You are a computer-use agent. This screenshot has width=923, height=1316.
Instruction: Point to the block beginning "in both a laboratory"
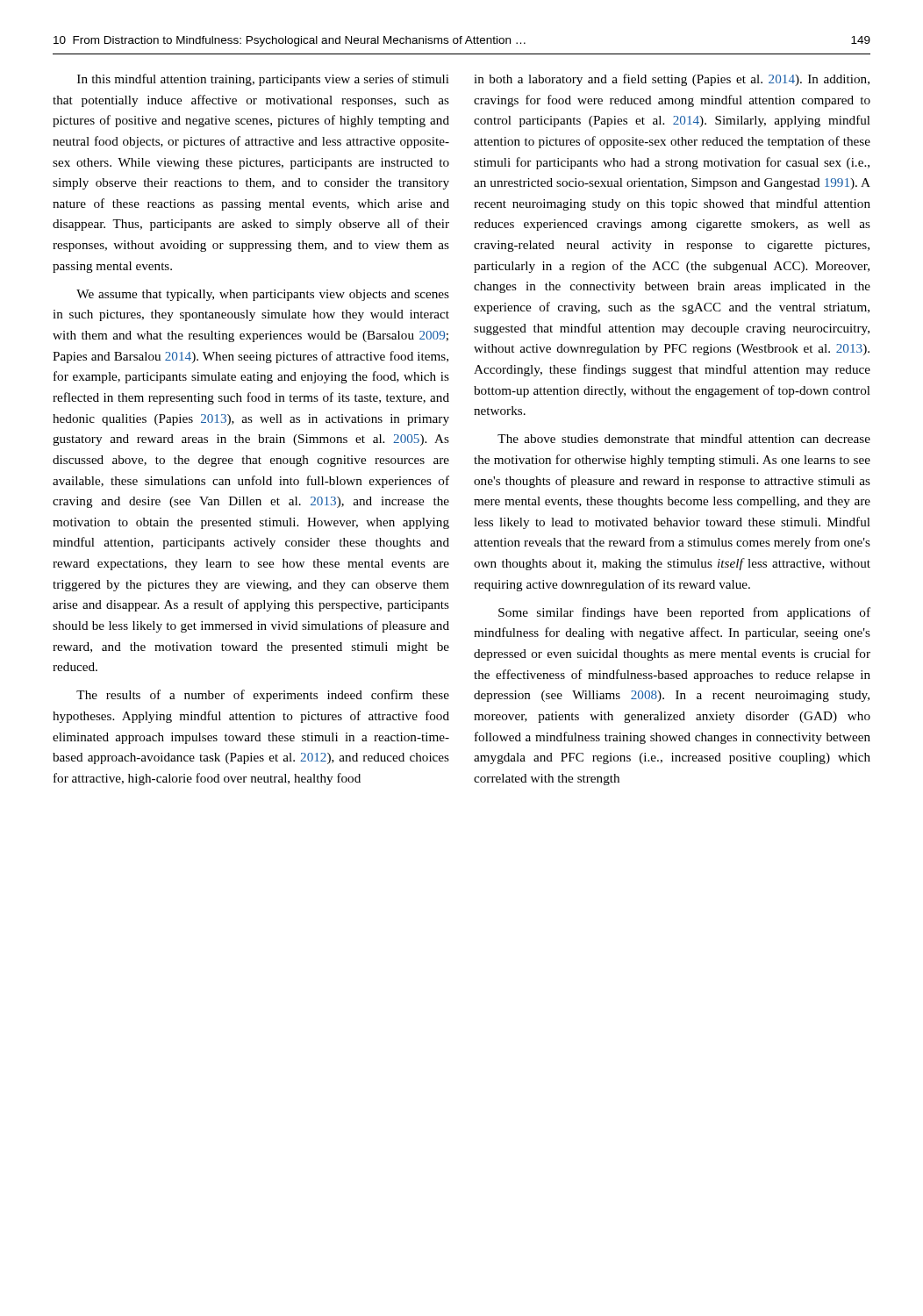pos(672,245)
